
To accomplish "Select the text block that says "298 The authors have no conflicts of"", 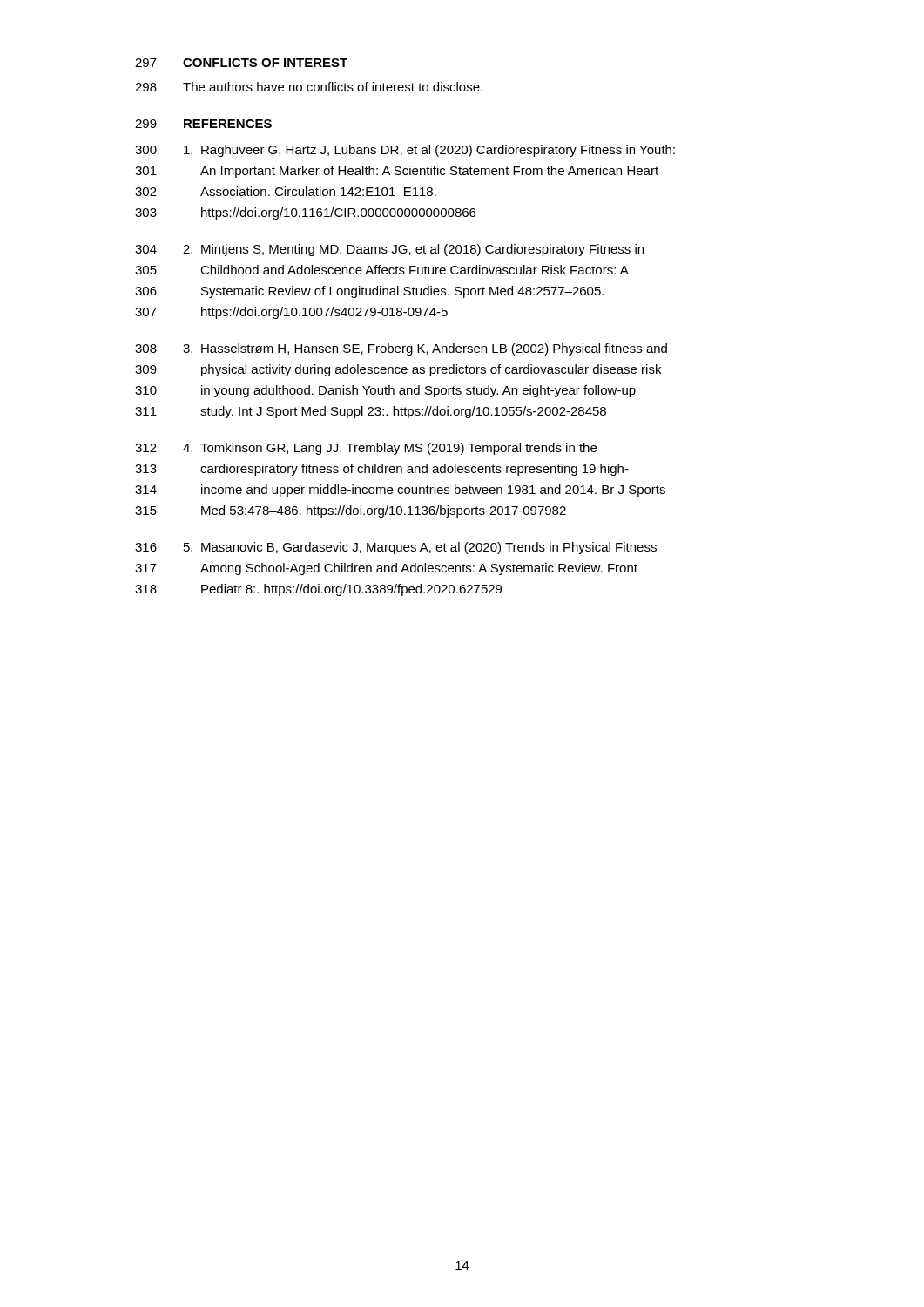I will tap(475, 87).
